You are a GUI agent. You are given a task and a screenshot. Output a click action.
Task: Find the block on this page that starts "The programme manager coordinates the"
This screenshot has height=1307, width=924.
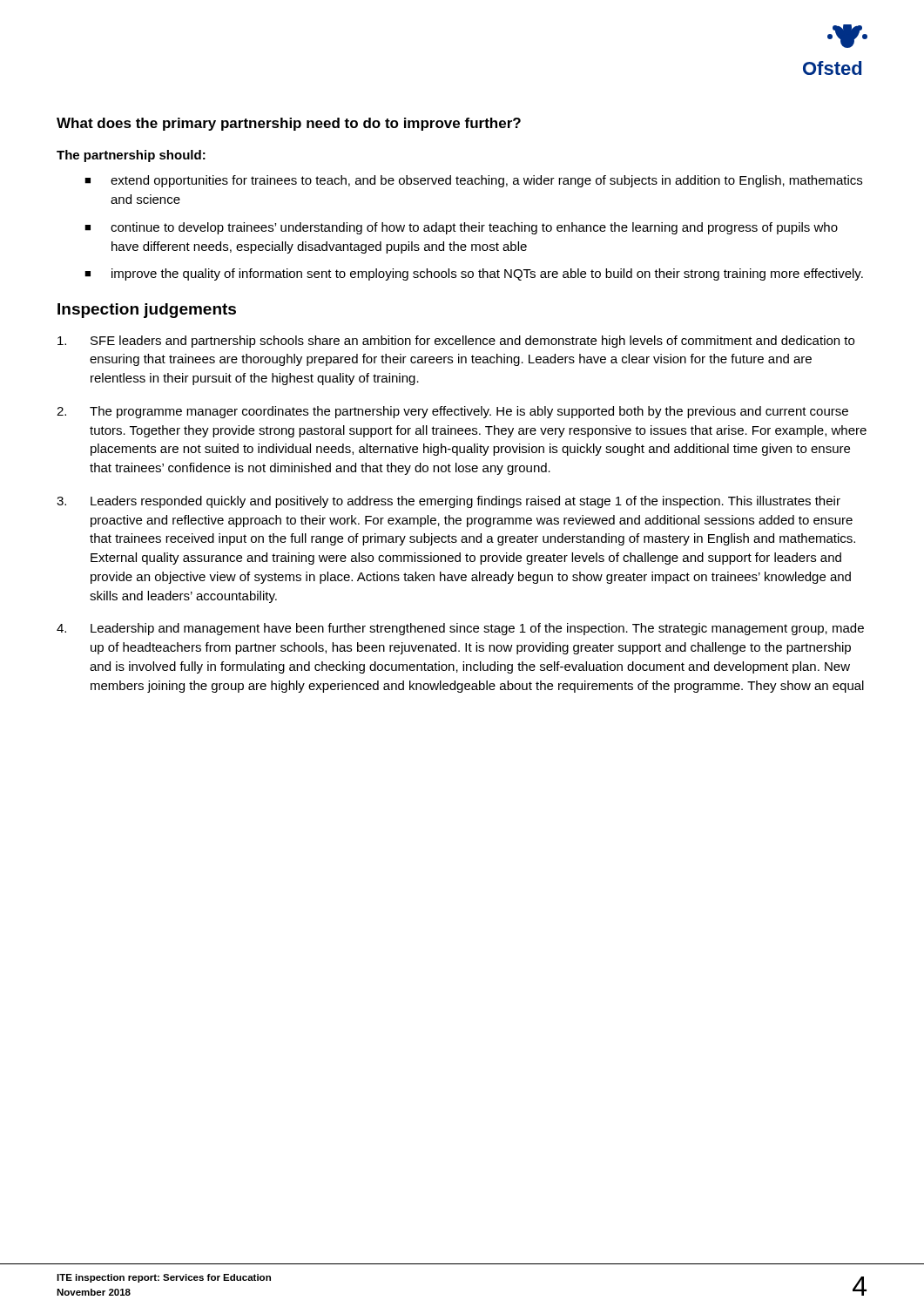click(x=462, y=439)
